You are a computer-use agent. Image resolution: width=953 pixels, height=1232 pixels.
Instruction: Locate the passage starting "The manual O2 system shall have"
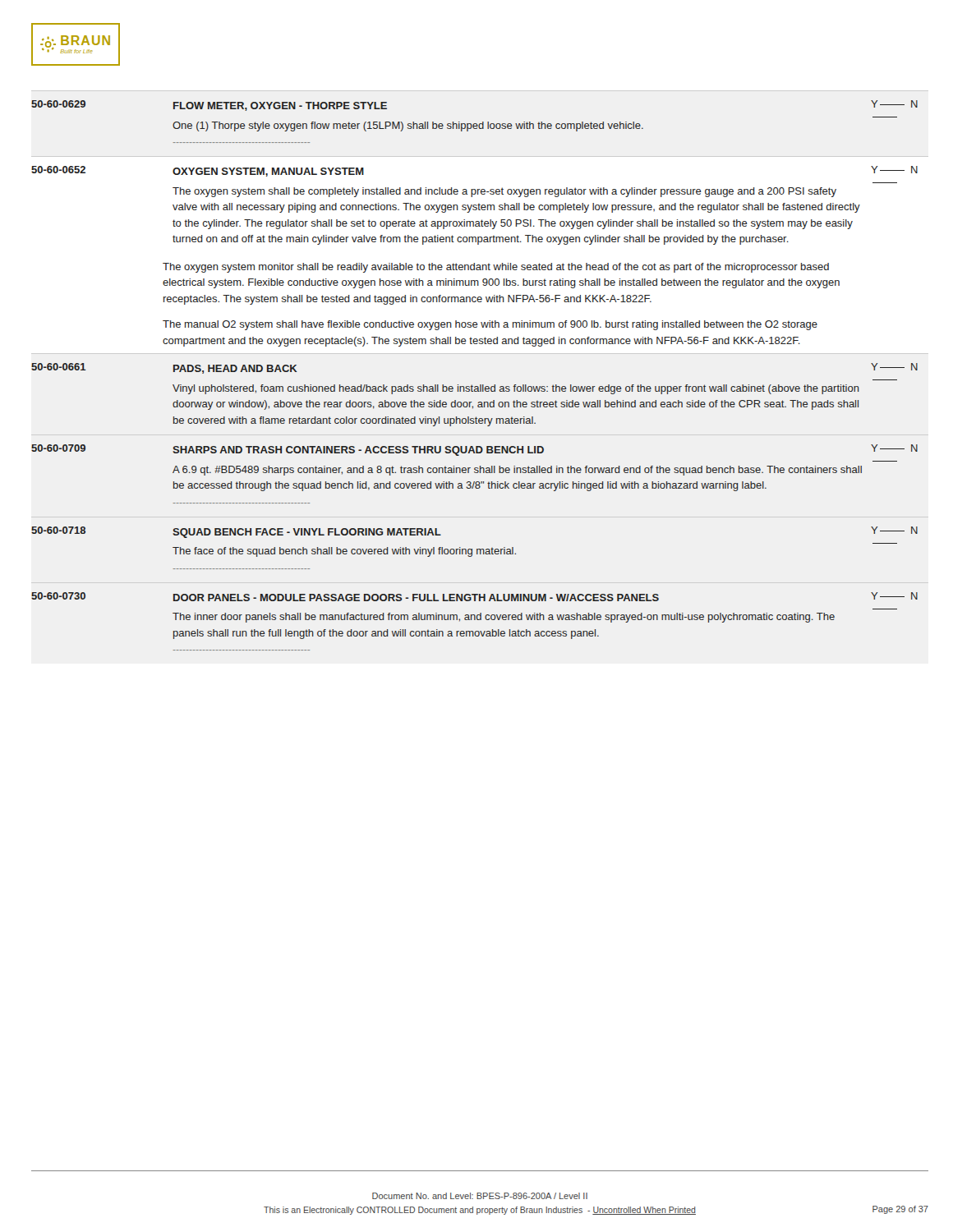(513, 332)
